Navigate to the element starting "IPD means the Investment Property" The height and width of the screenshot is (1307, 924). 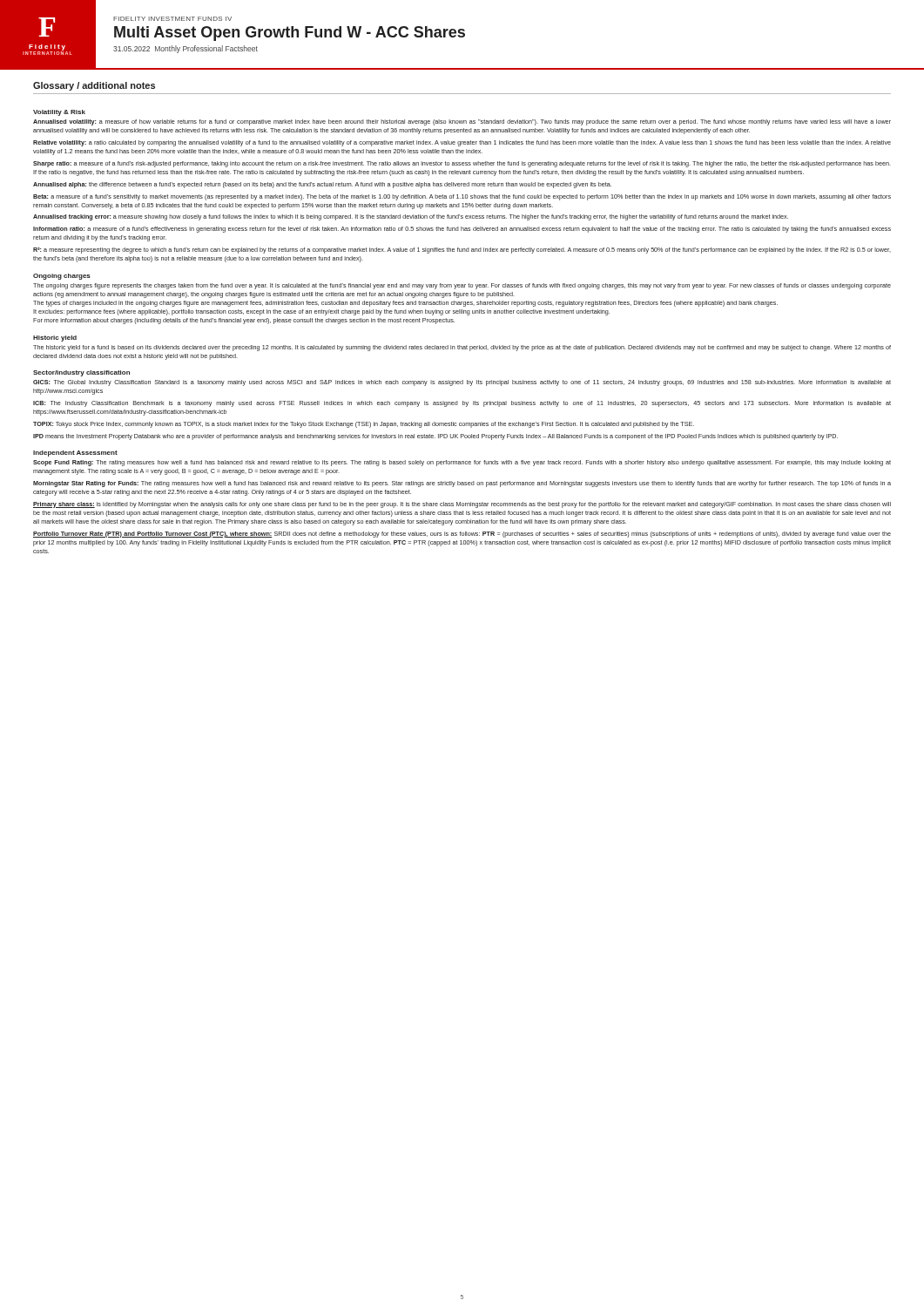click(x=436, y=436)
